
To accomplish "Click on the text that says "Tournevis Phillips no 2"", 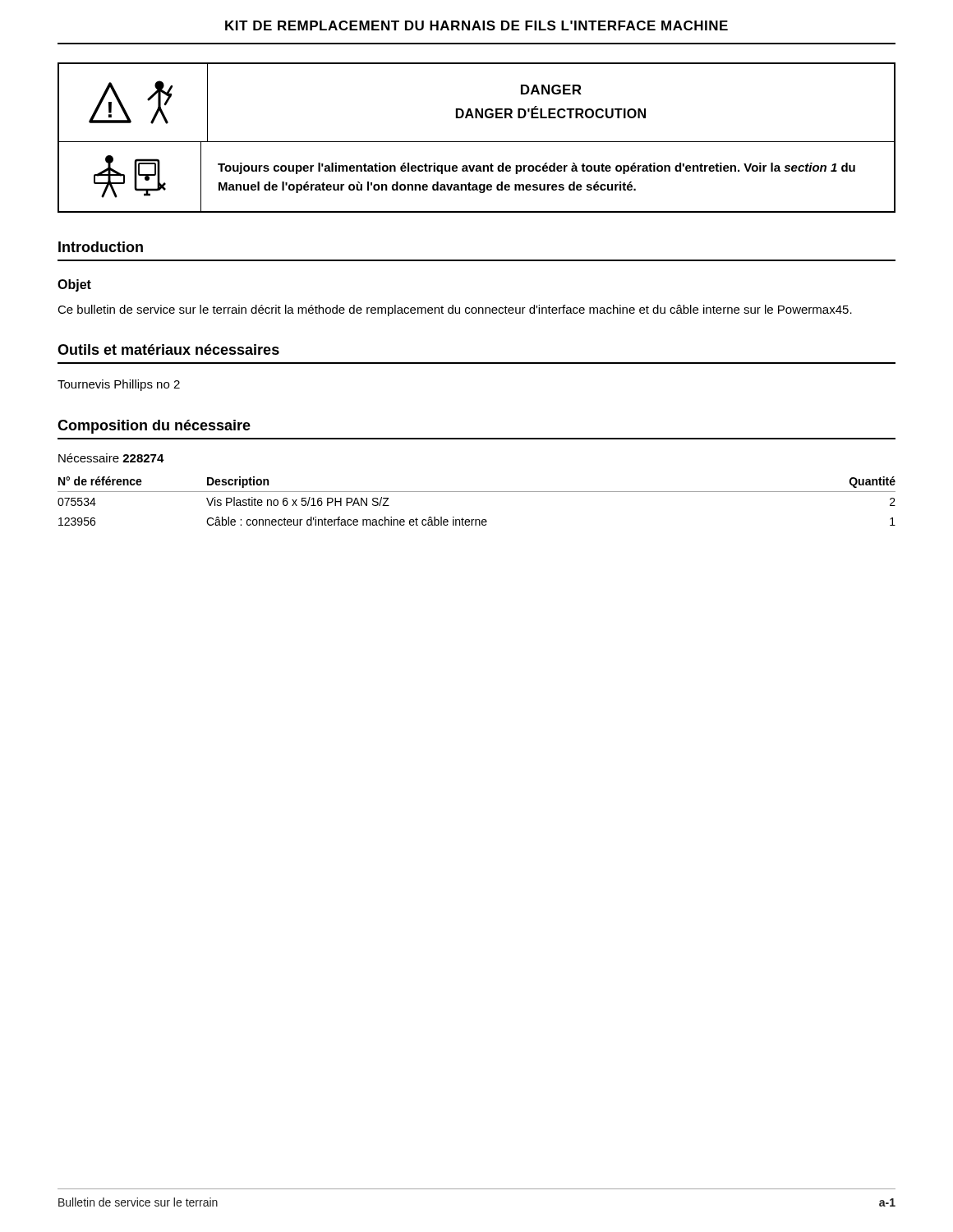I will [119, 384].
